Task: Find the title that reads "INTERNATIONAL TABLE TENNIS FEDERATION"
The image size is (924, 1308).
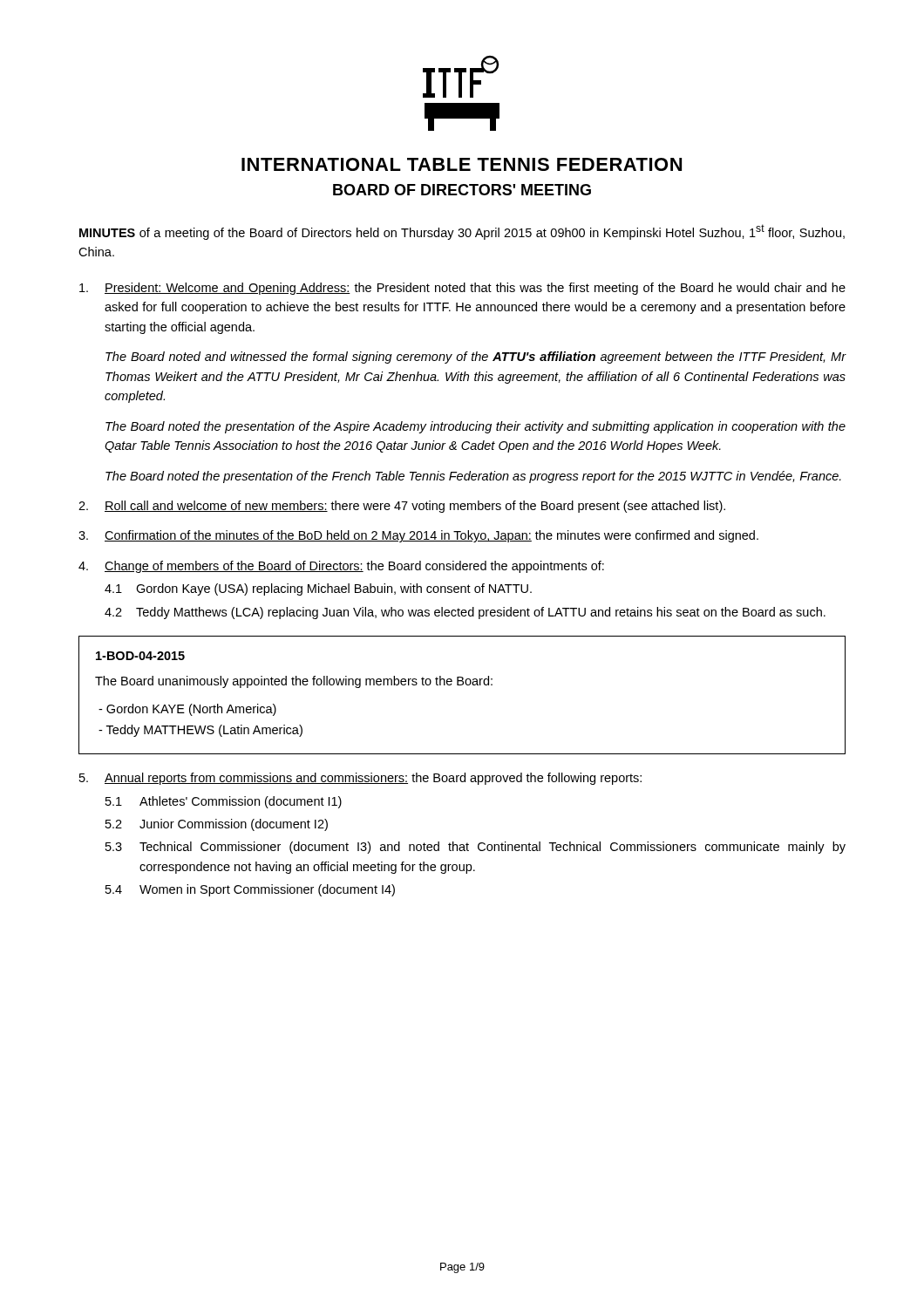Action: [462, 164]
